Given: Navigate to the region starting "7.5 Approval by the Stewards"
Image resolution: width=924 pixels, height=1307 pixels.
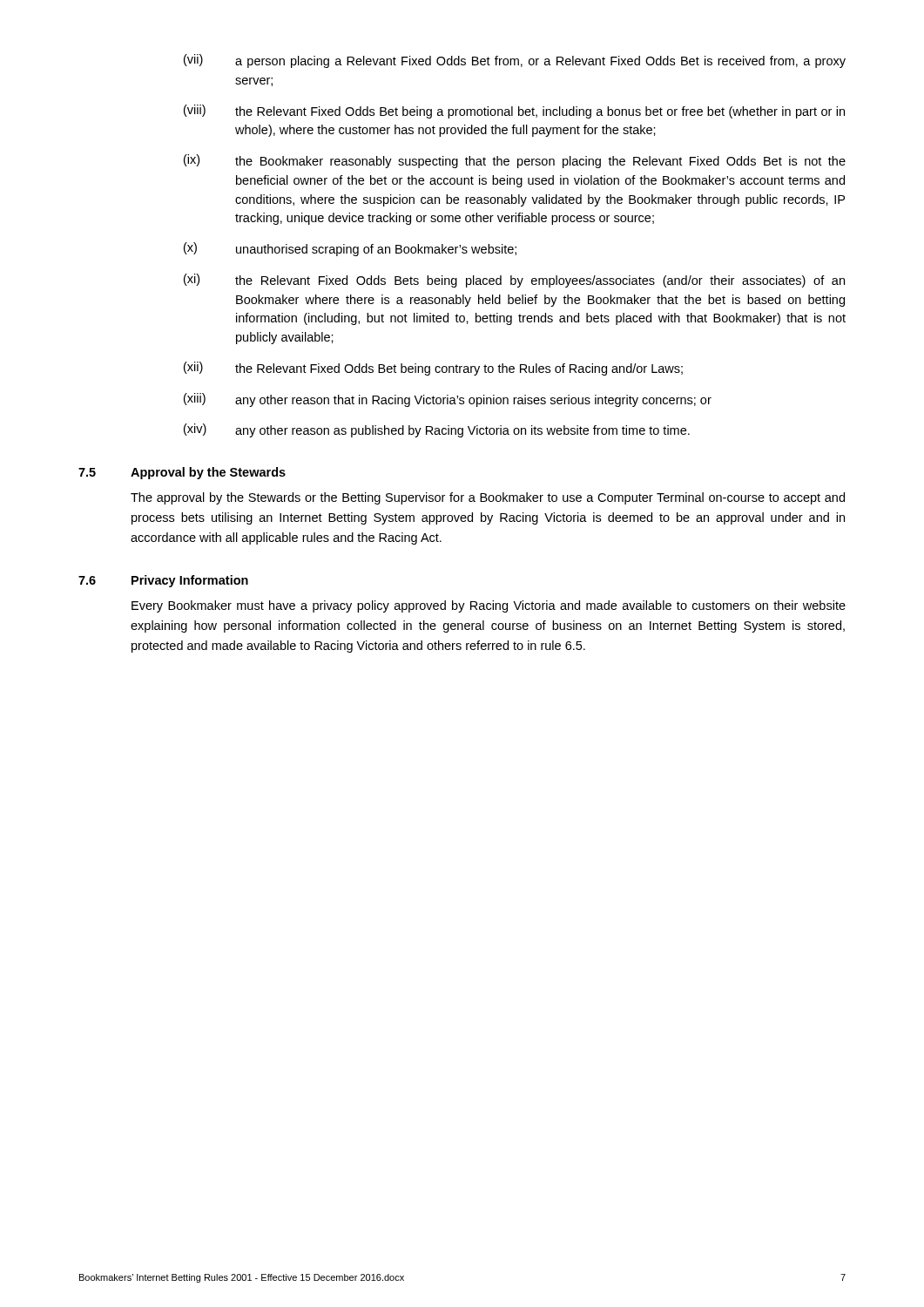Looking at the screenshot, I should tap(182, 472).
